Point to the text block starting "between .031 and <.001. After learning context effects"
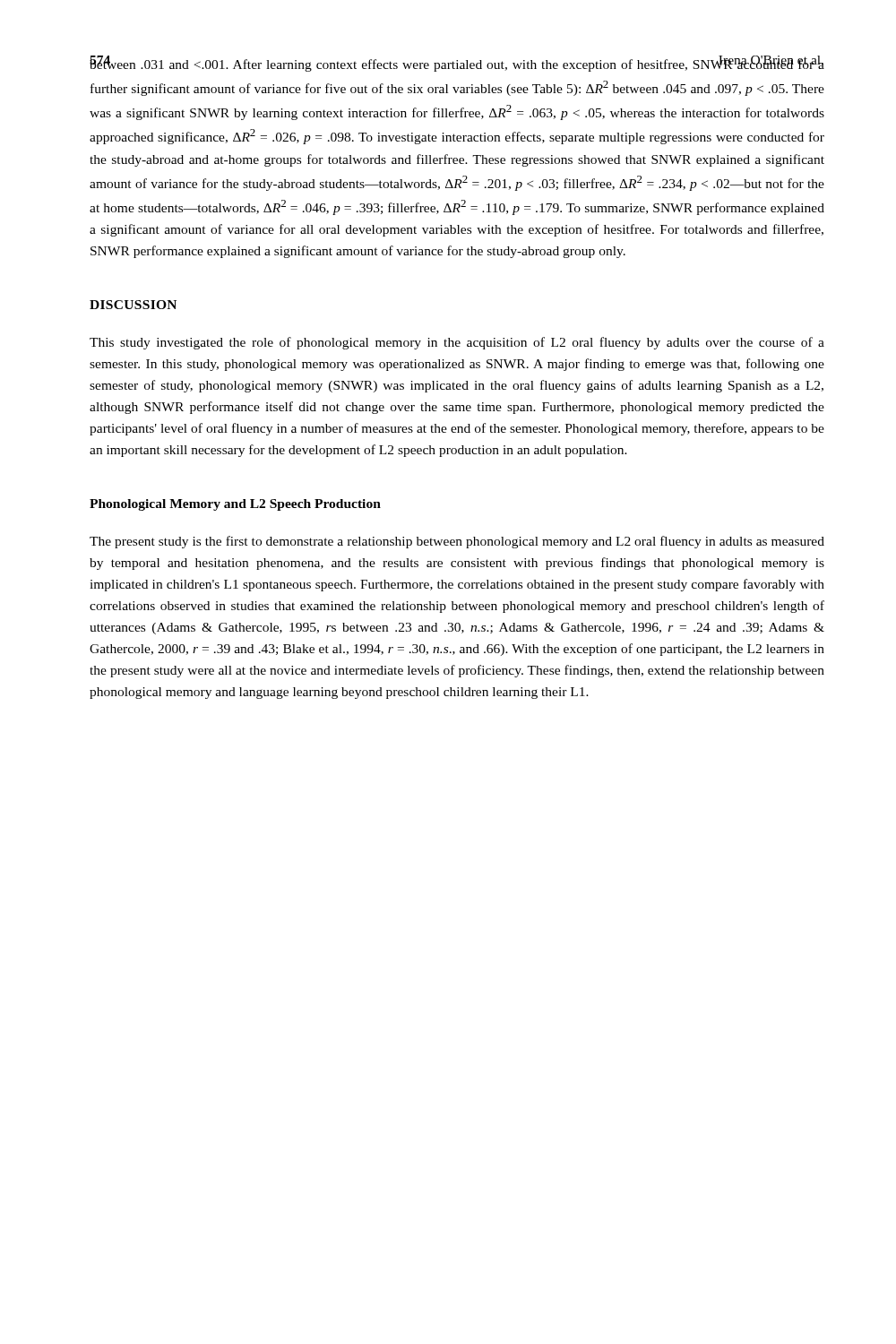The width and height of the screenshot is (896, 1344). click(457, 158)
